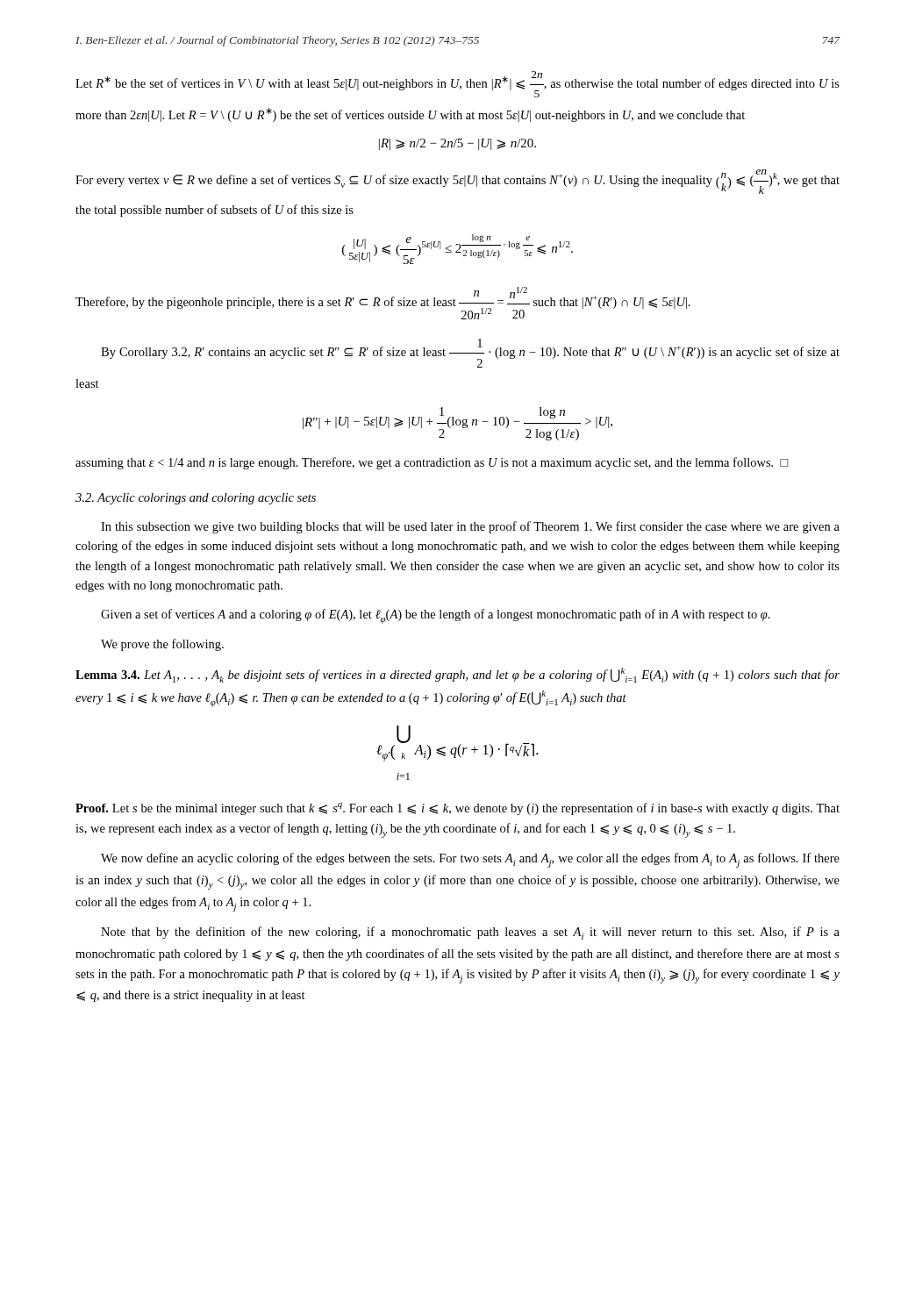Click on the passage starting "Therefore, by the pigeonhole principle, there"
The image size is (915, 1316).
tap(383, 304)
